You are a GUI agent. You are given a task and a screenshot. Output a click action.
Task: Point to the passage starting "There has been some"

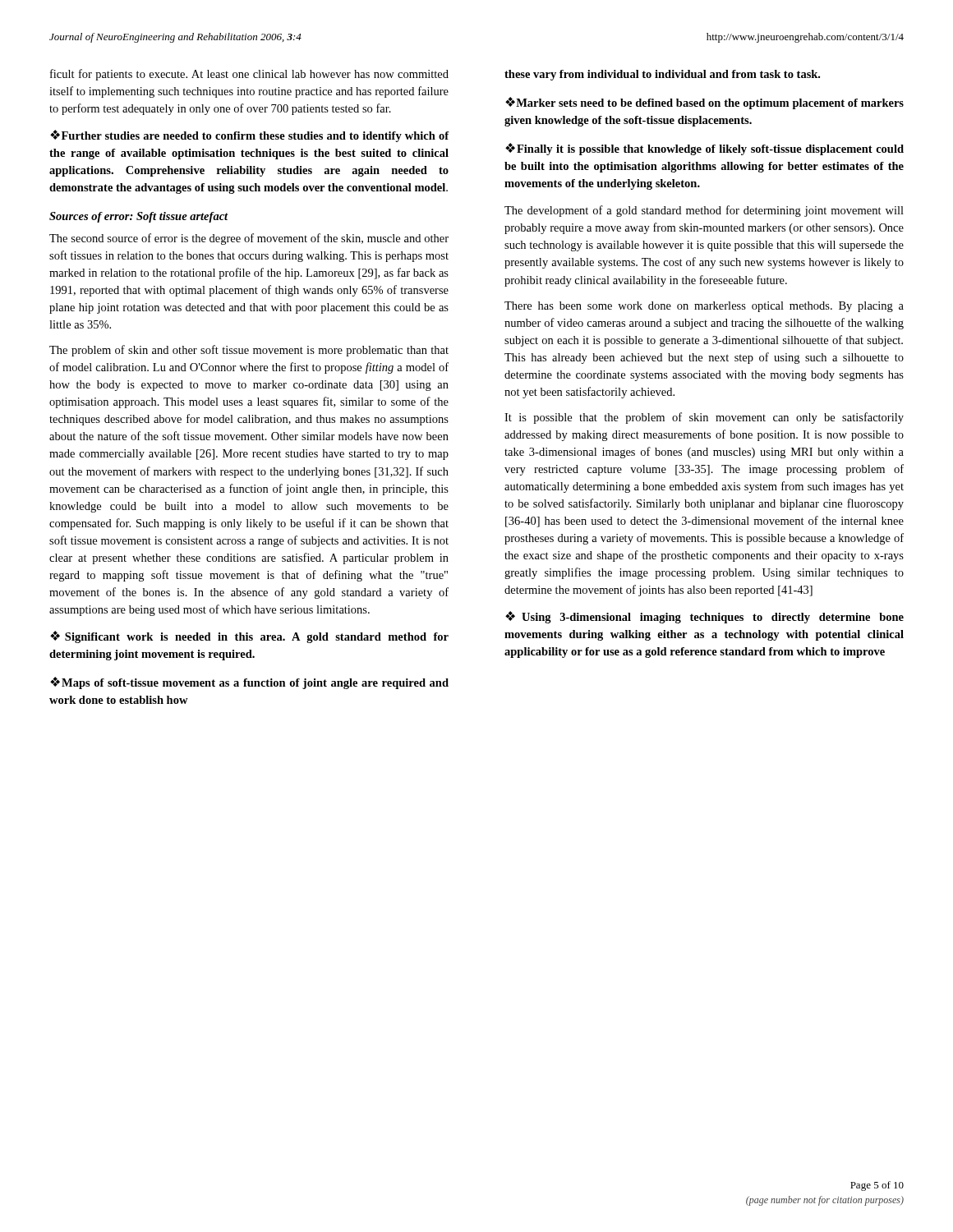704,349
